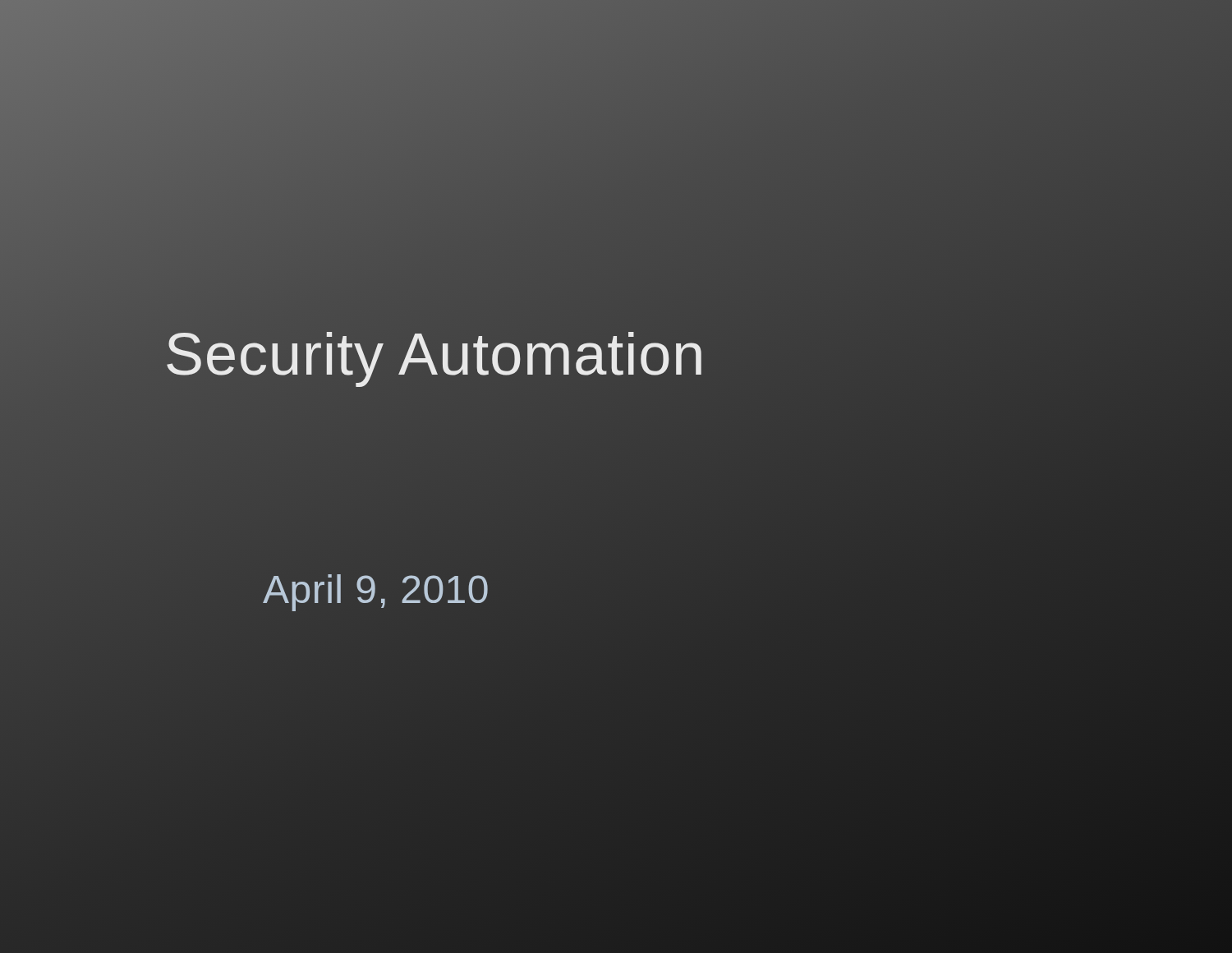Find the title
The width and height of the screenshot is (1232, 953).
click(x=435, y=354)
